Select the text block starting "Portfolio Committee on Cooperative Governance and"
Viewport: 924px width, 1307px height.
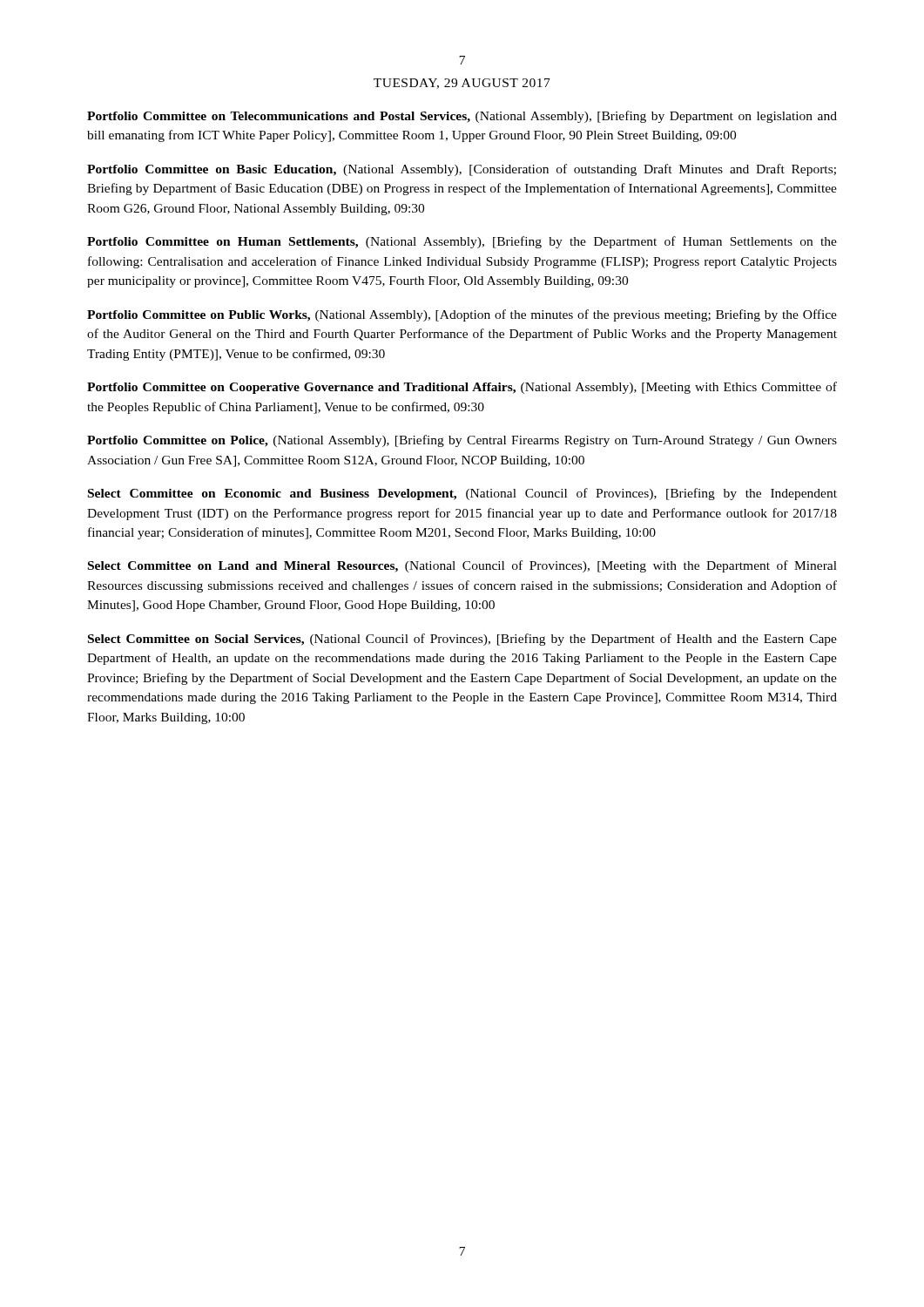[462, 396]
